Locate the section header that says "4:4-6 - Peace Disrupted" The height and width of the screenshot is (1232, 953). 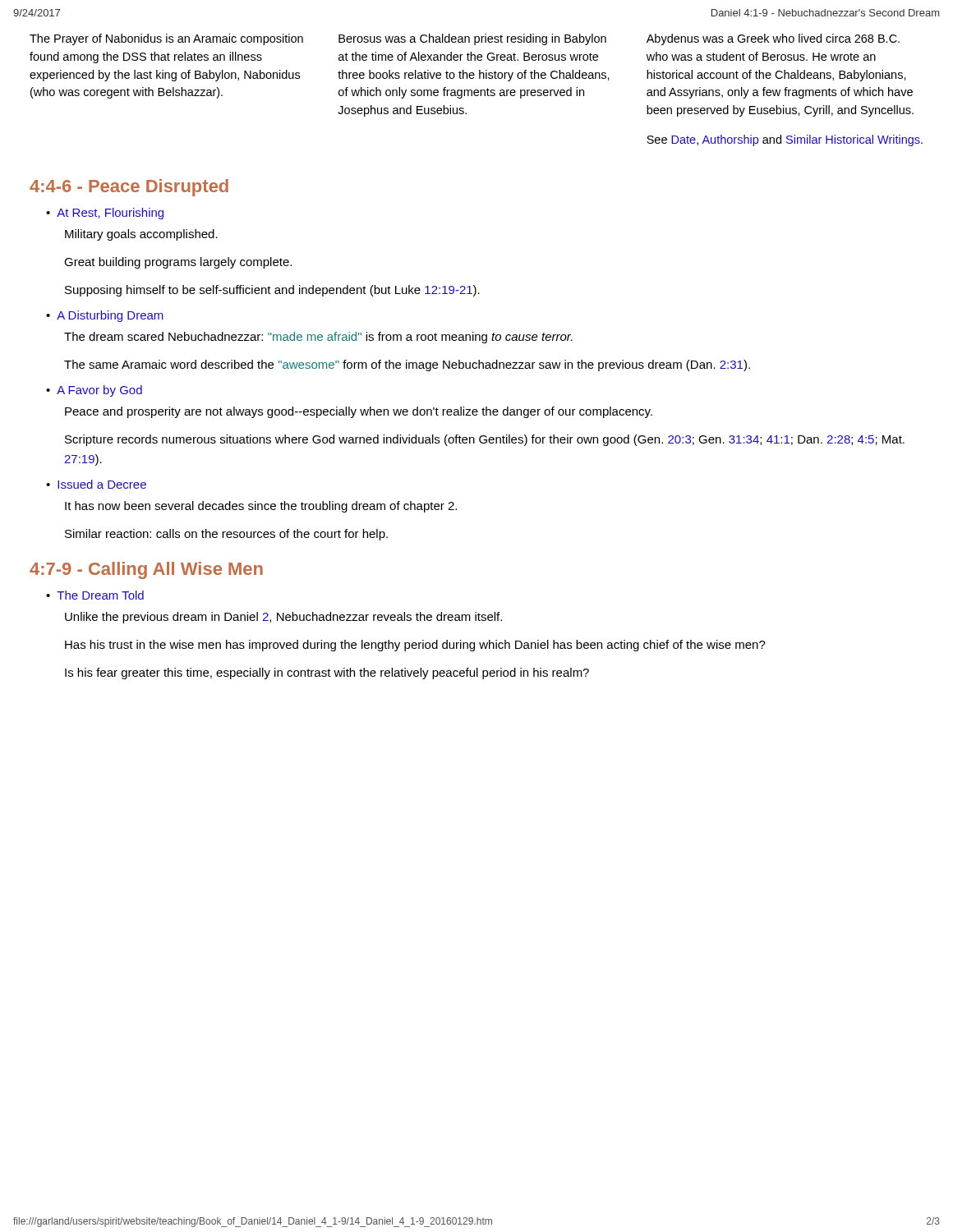point(130,186)
